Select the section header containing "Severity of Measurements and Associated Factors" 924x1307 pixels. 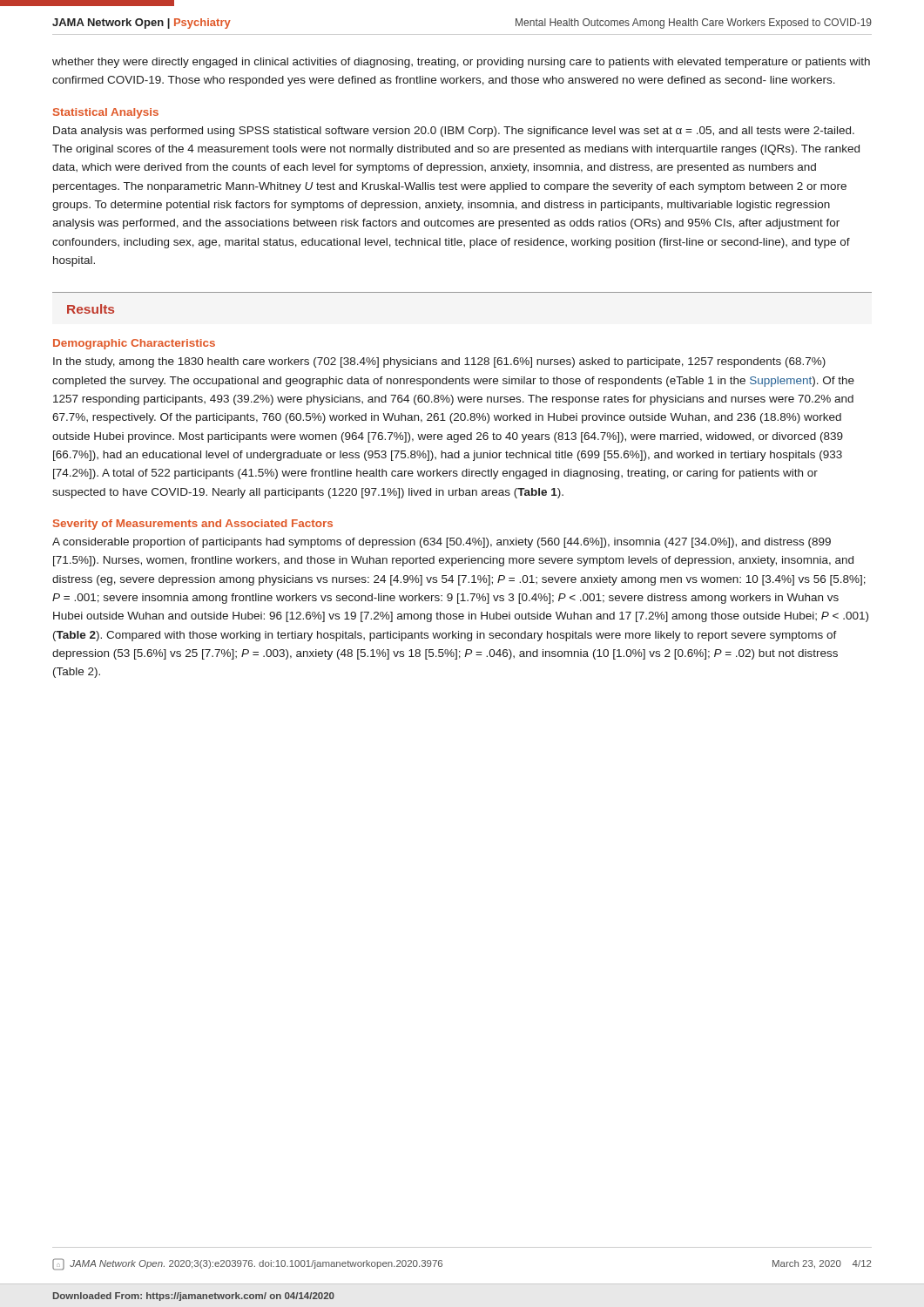pyautogui.click(x=193, y=523)
